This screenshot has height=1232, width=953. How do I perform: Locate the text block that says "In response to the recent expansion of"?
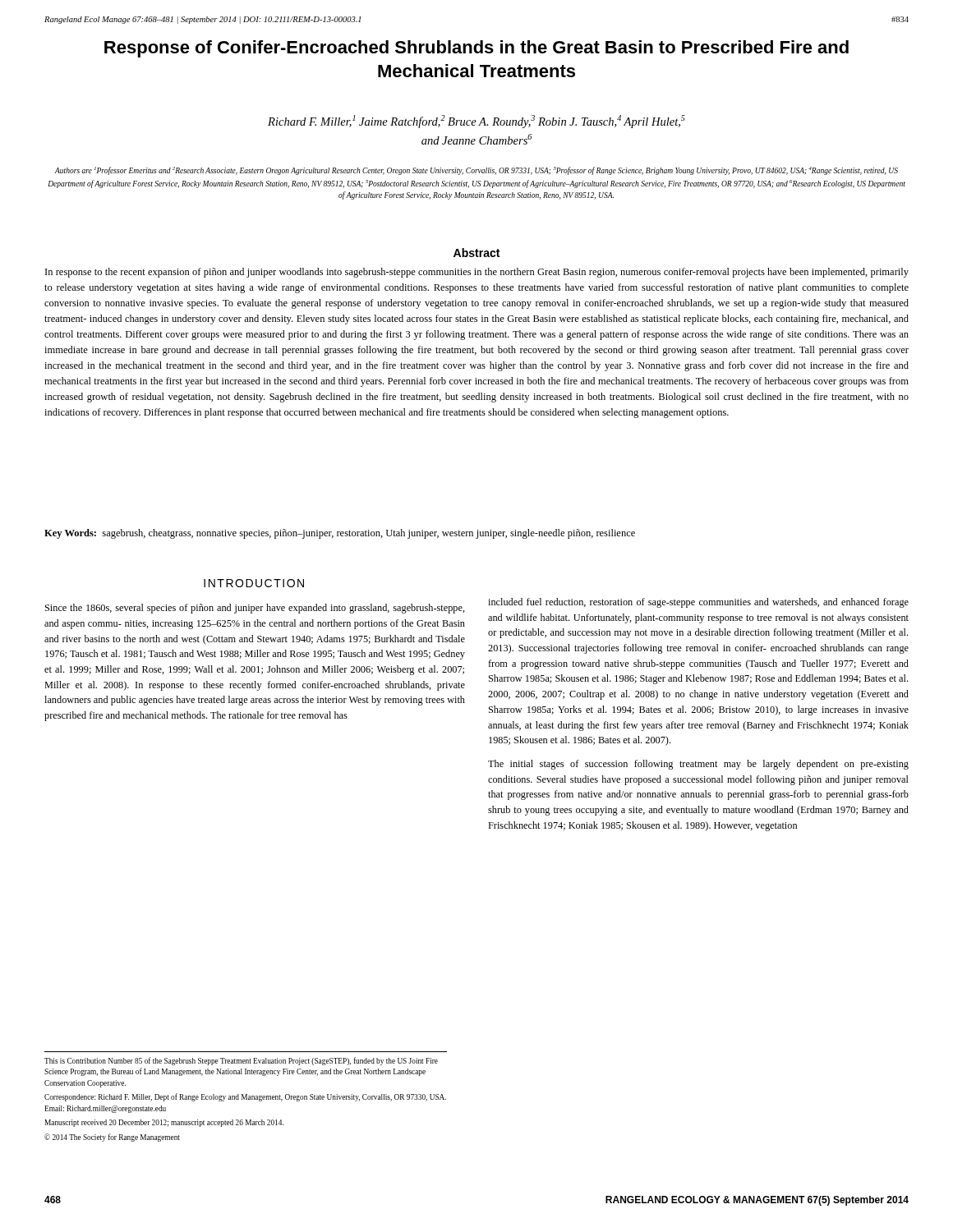(x=476, y=342)
